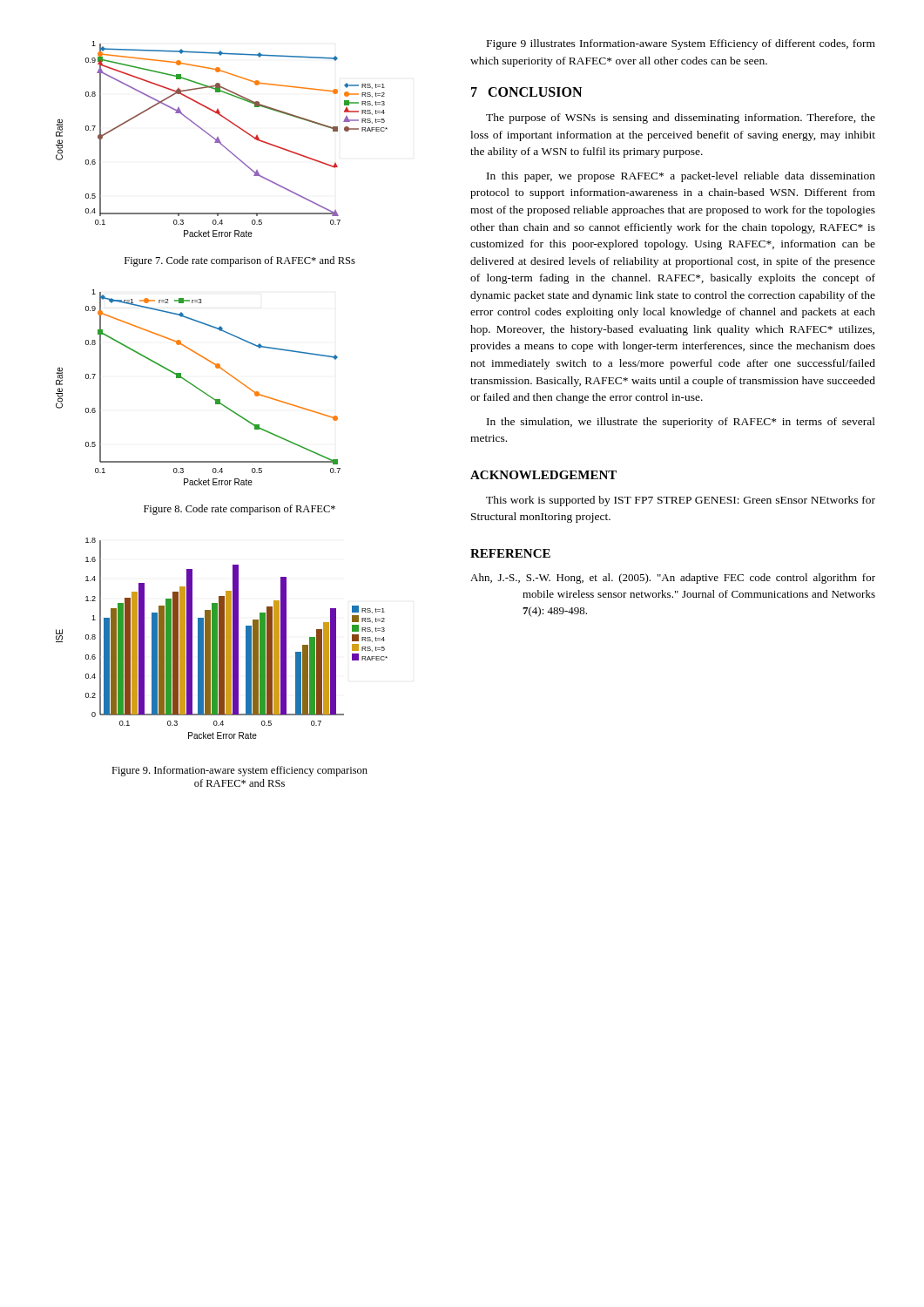Click on the text starting "Figure 9 illustrates Information-aware"
Screen dimensions: 1307x924
pyautogui.click(x=673, y=52)
